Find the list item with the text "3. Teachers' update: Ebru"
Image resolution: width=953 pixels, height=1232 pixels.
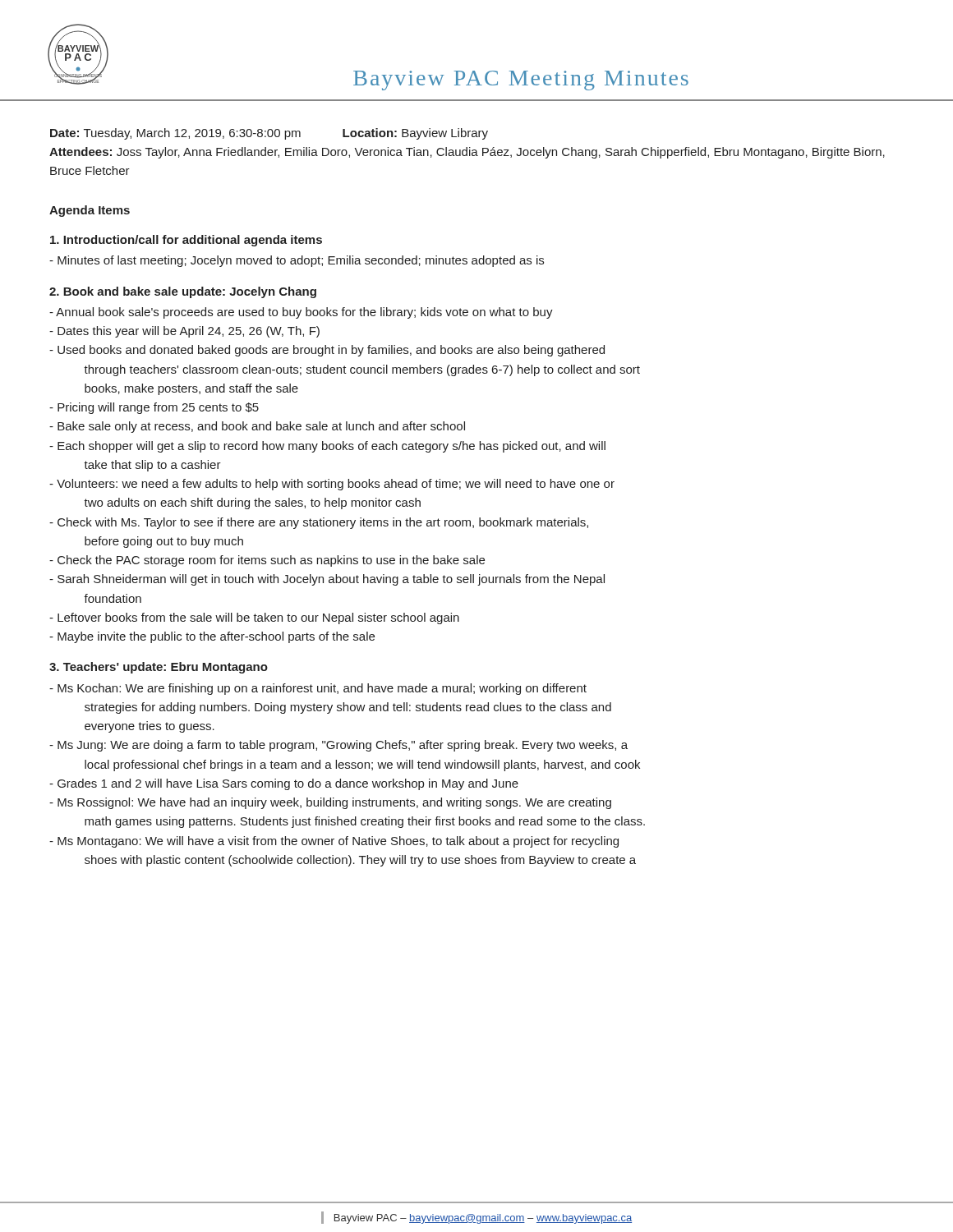coord(158,667)
